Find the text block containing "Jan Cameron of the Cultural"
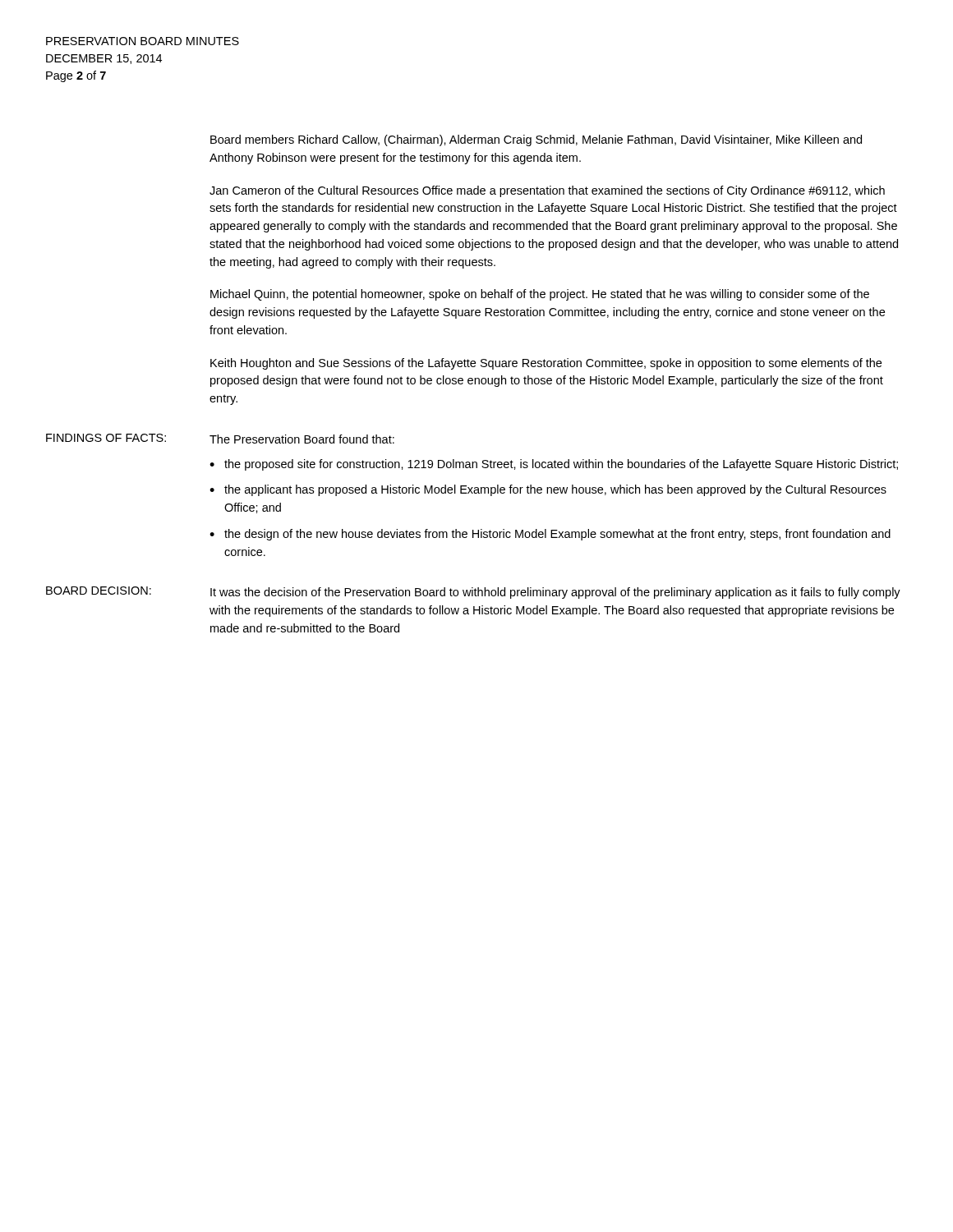The width and height of the screenshot is (953, 1232). 559,227
